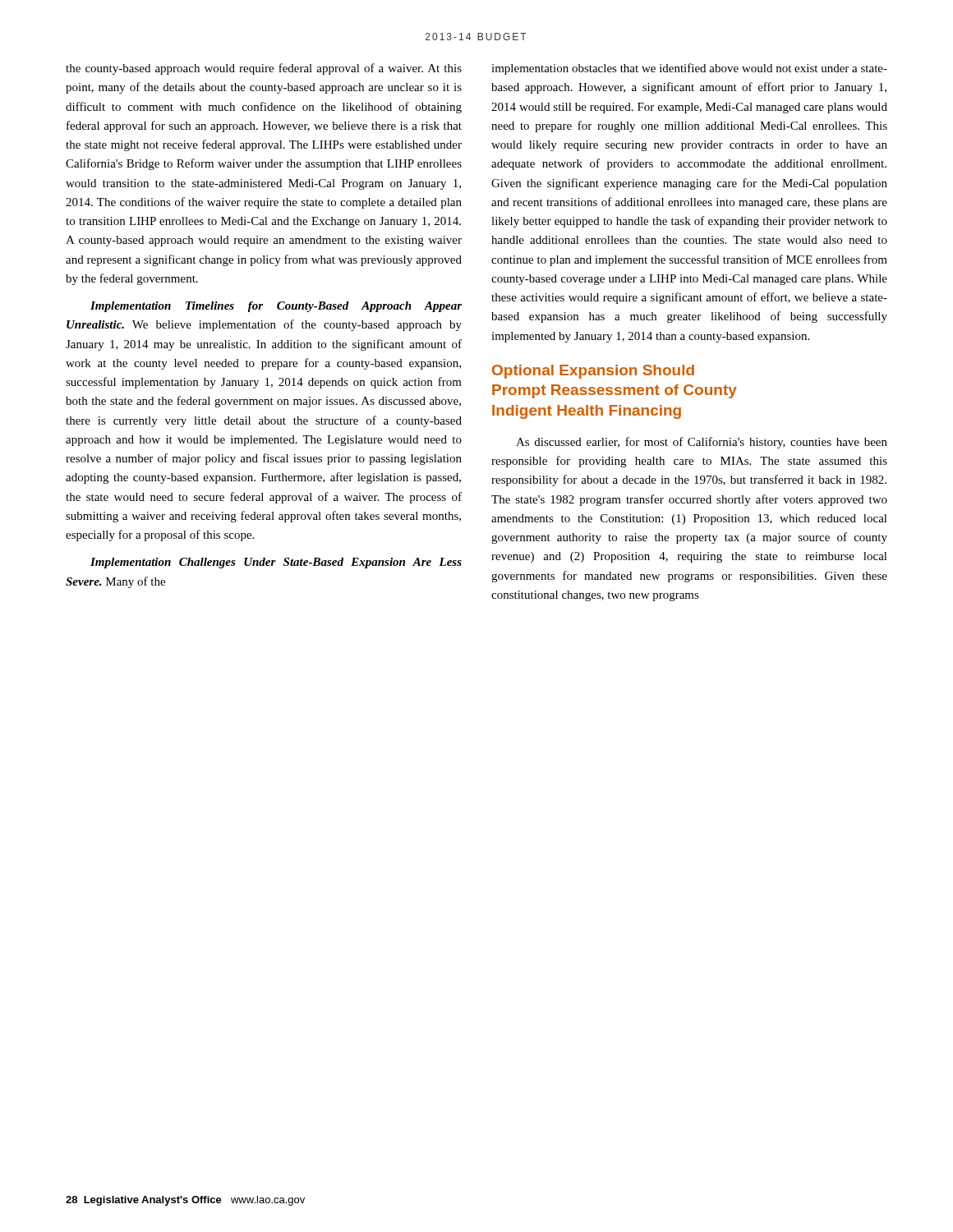The height and width of the screenshot is (1232, 953).
Task: Click the passage that begins "As discussed earlier, for most of California's"
Action: pos(689,519)
